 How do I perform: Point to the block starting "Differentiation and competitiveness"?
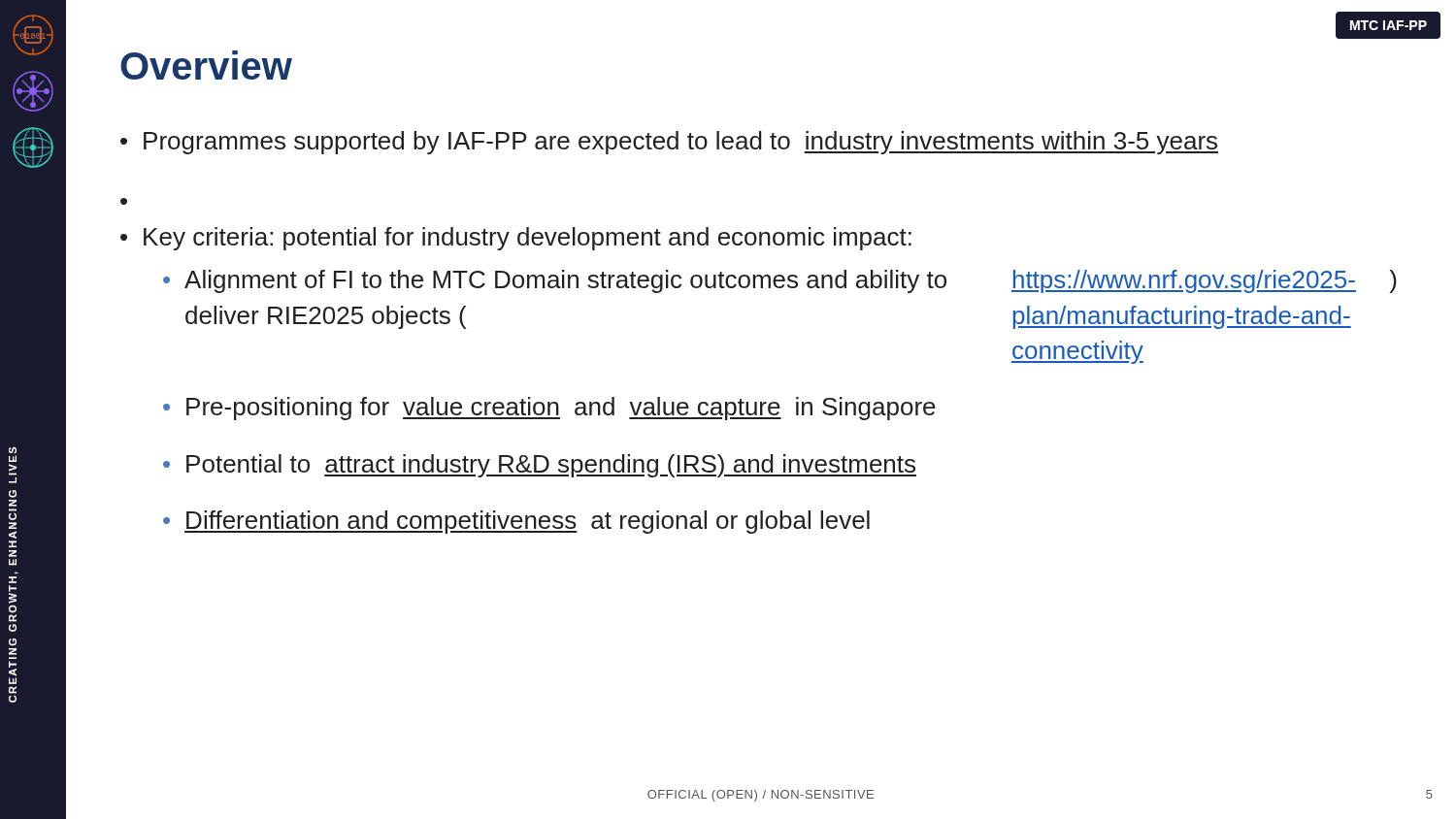[x=528, y=520]
